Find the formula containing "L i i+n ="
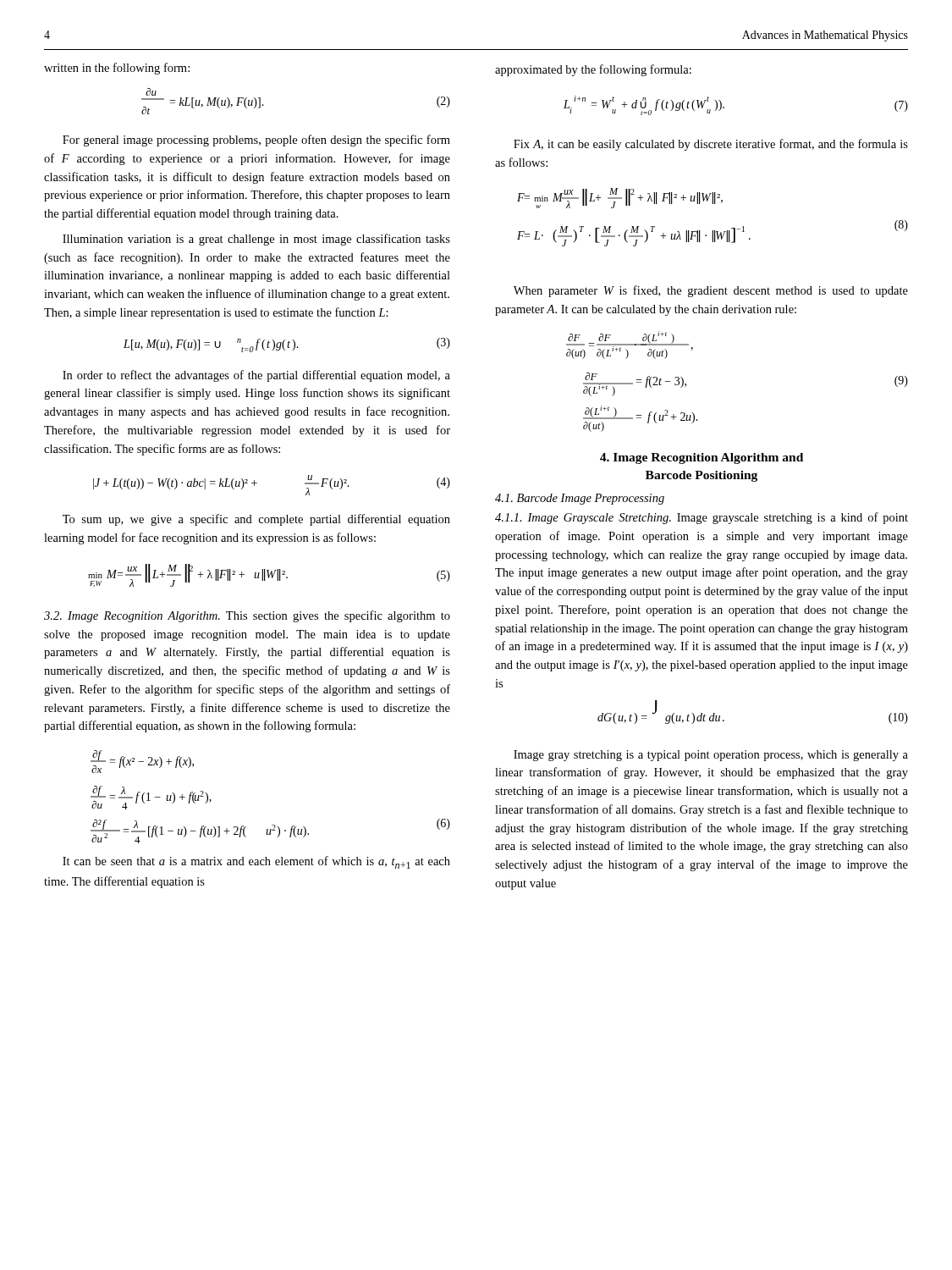Screen dimensions: 1270x952 [735, 106]
